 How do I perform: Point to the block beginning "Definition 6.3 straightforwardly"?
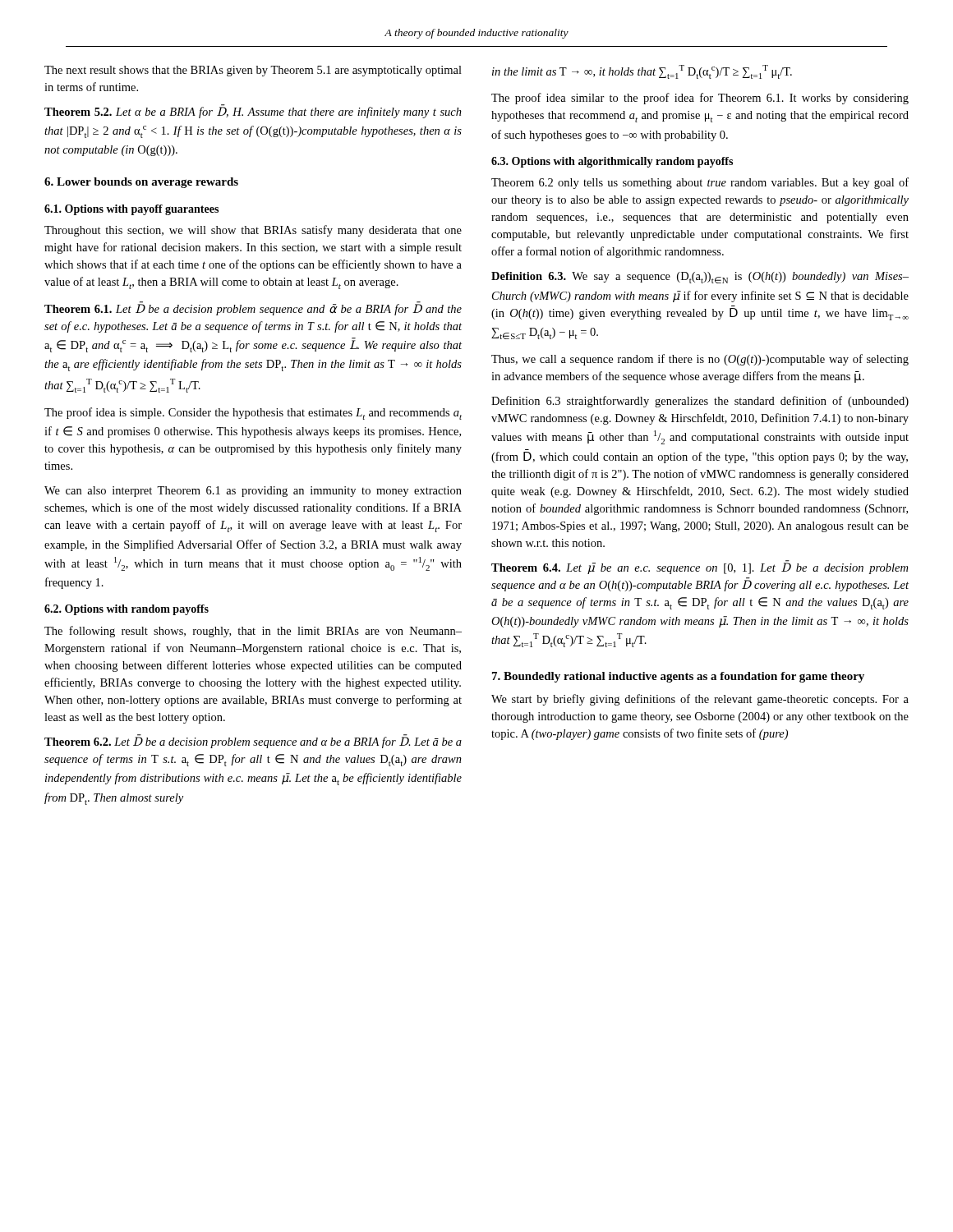point(700,472)
